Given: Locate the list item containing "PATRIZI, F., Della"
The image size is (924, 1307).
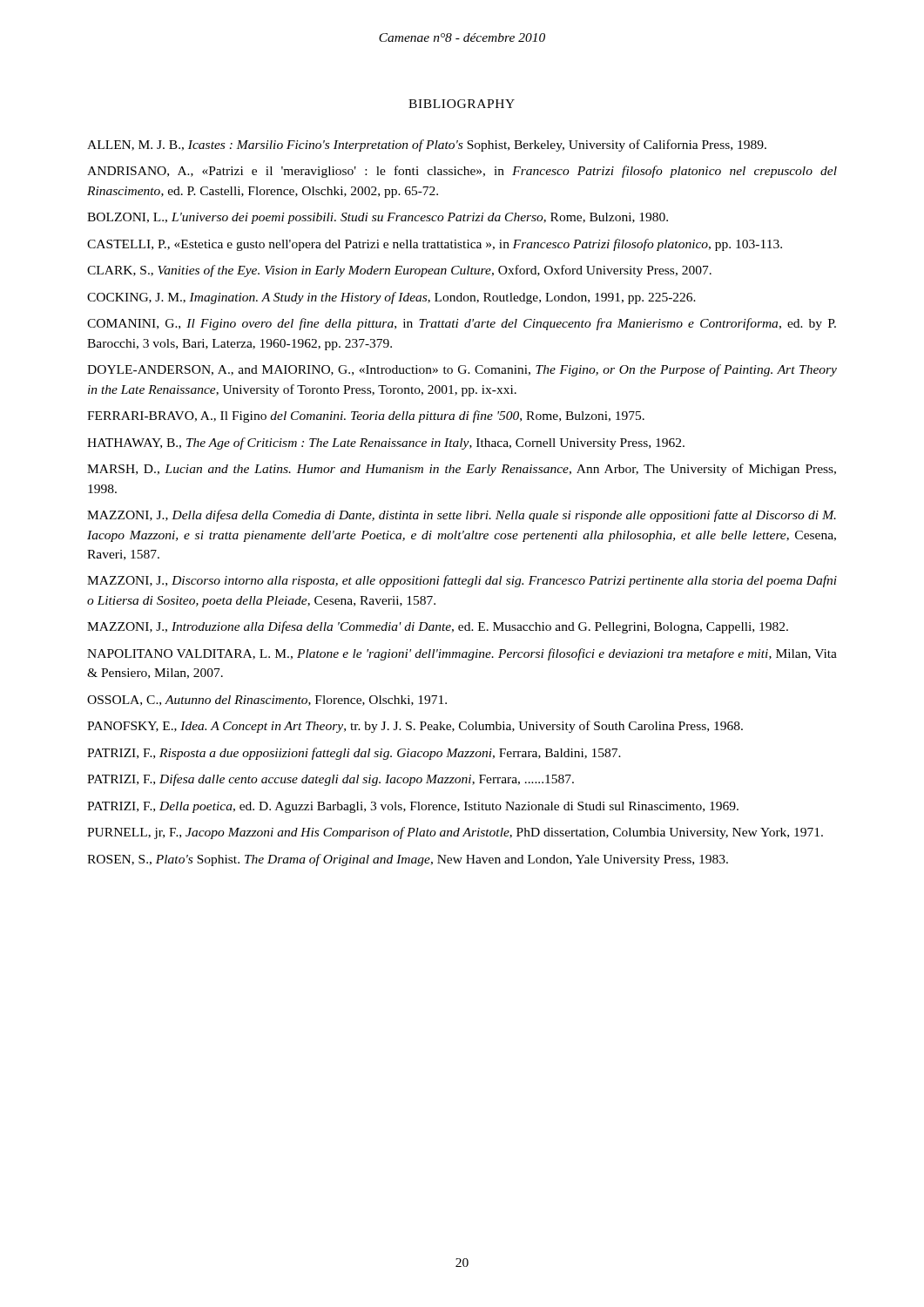Looking at the screenshot, I should (x=413, y=805).
